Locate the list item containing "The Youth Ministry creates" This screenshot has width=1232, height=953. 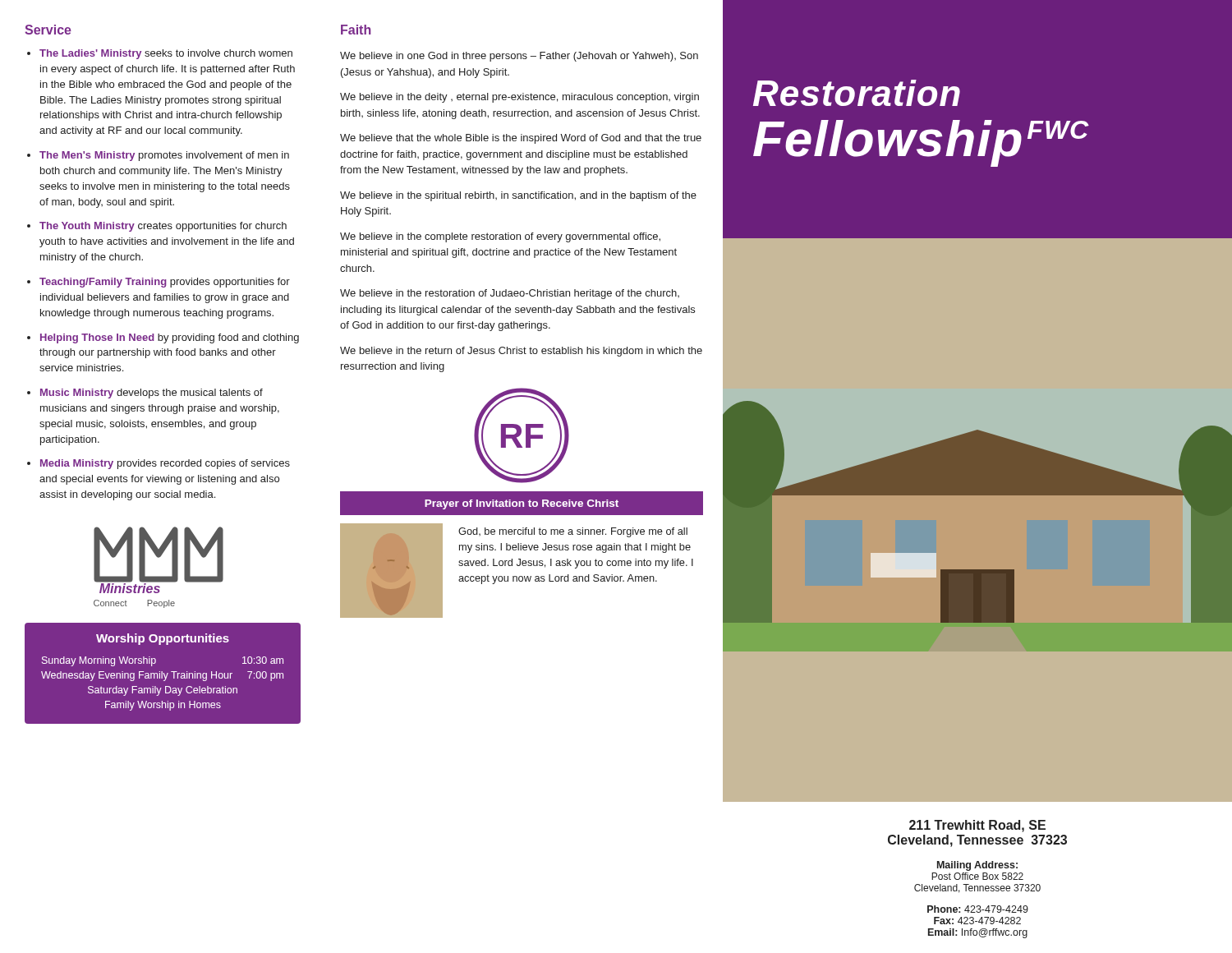click(167, 241)
